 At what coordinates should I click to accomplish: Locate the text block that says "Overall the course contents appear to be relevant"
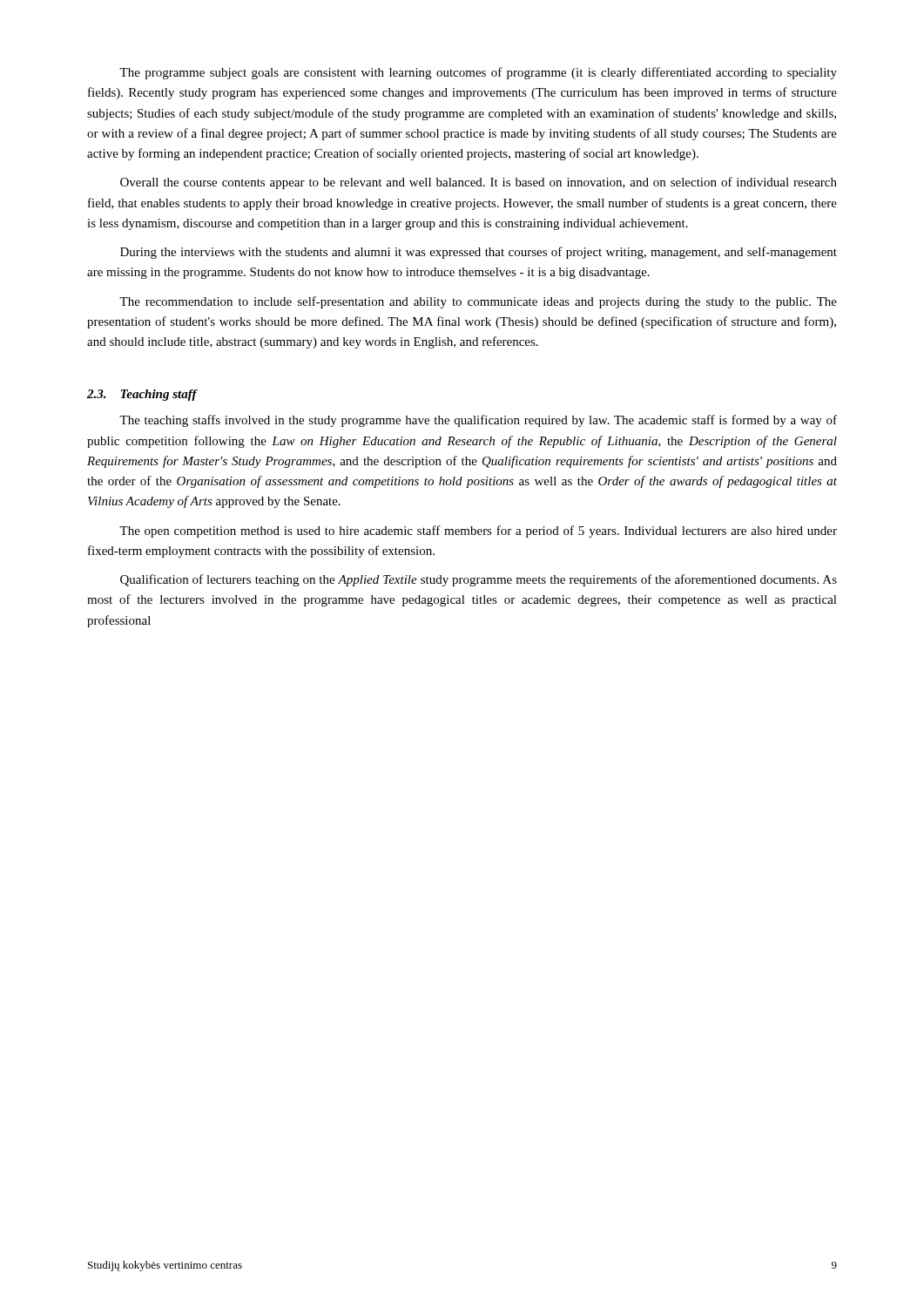click(x=462, y=203)
